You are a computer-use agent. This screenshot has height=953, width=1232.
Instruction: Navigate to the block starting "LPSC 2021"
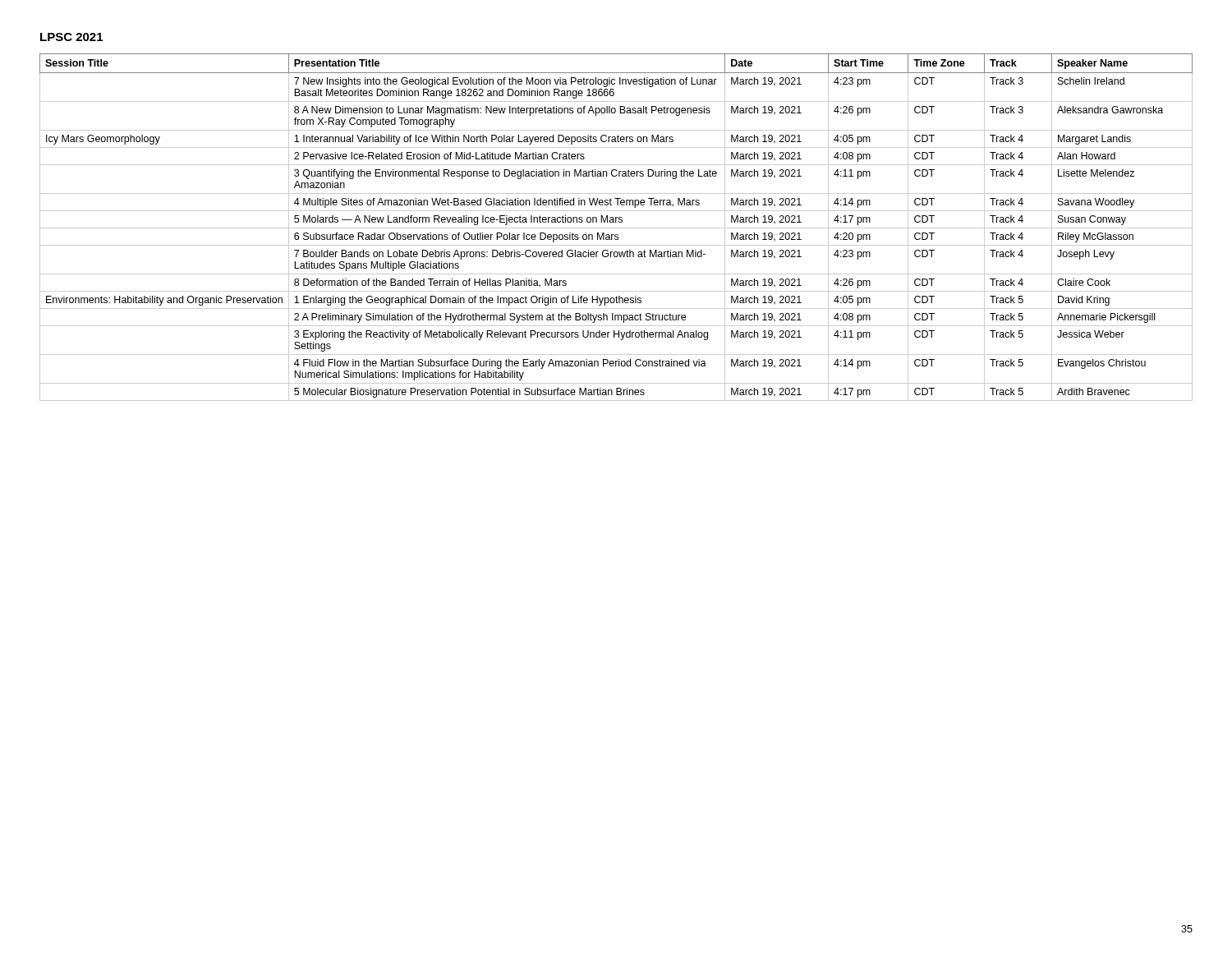point(71,37)
